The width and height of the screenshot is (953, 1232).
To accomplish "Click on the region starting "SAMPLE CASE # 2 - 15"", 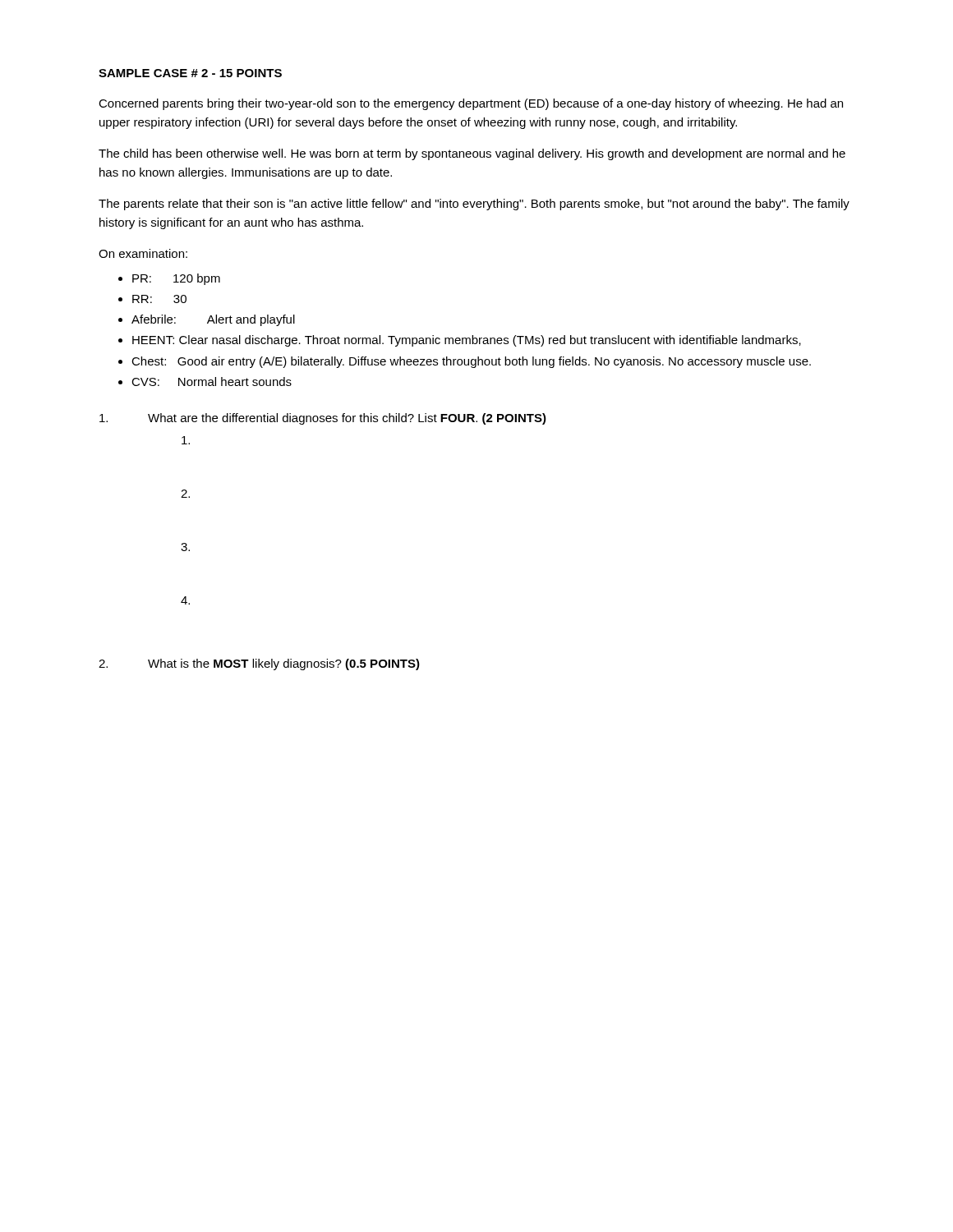I will [x=190, y=73].
